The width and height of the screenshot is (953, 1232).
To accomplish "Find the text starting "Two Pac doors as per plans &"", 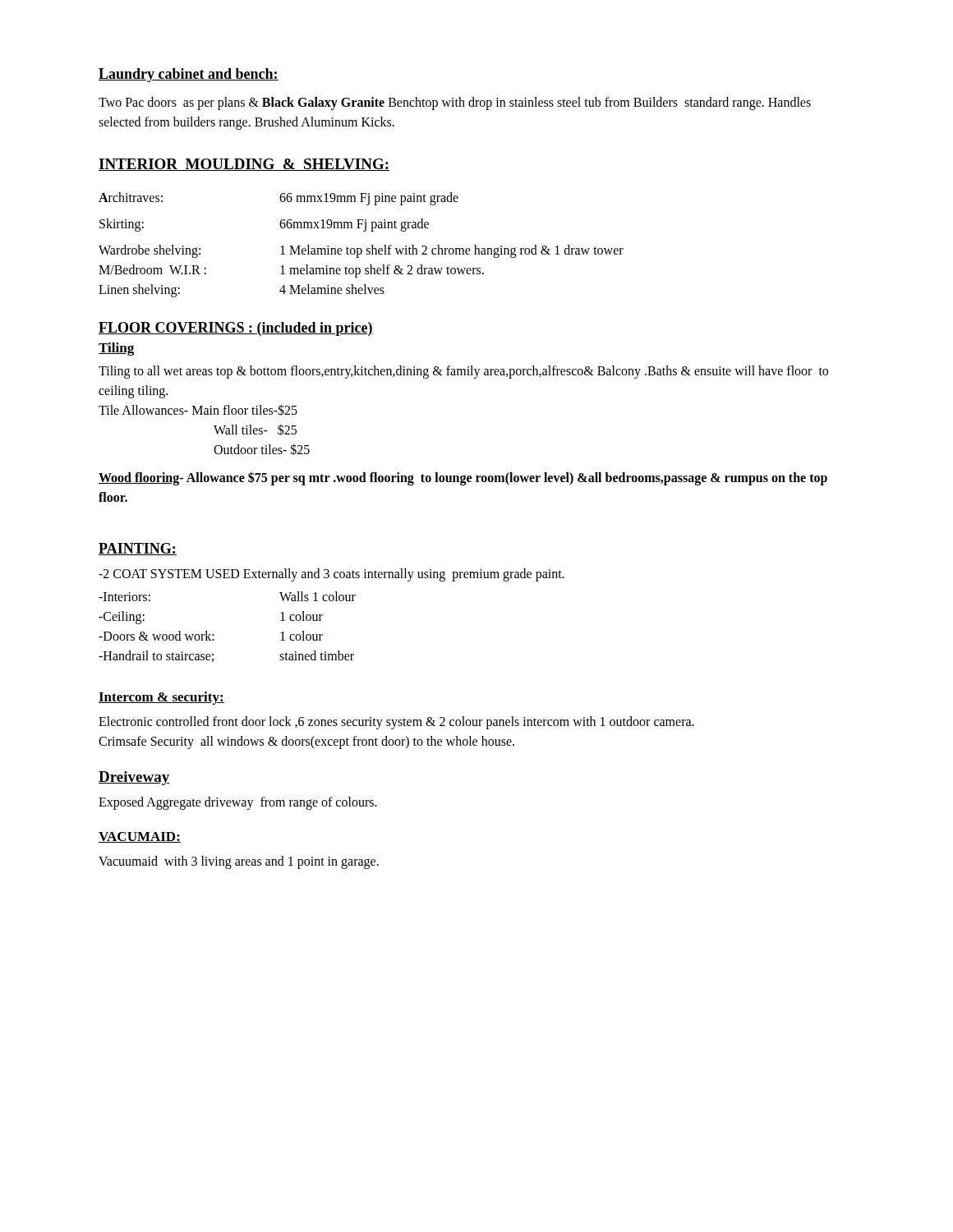I will (x=455, y=112).
